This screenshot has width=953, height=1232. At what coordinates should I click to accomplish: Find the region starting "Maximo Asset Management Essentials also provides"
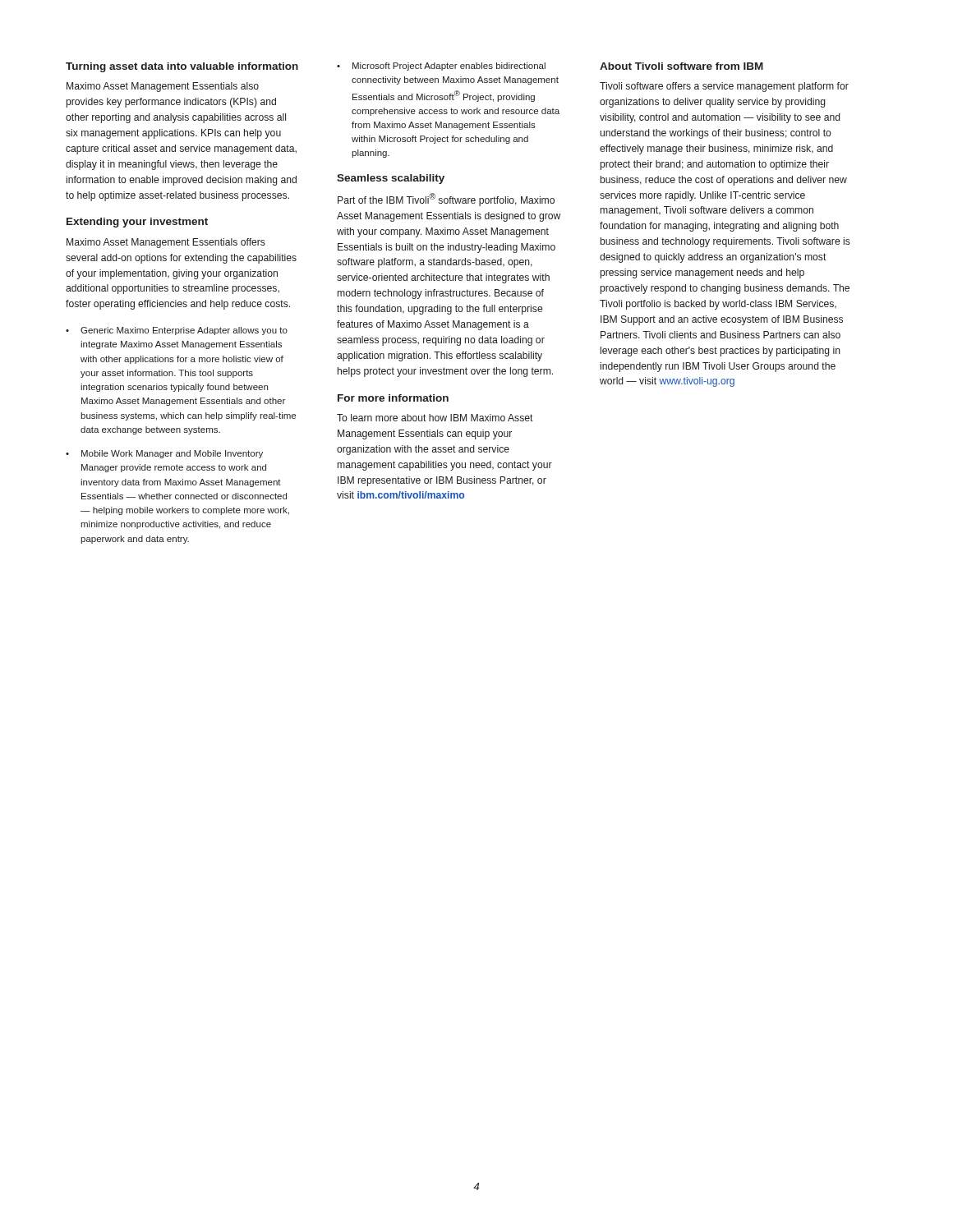pos(181,141)
